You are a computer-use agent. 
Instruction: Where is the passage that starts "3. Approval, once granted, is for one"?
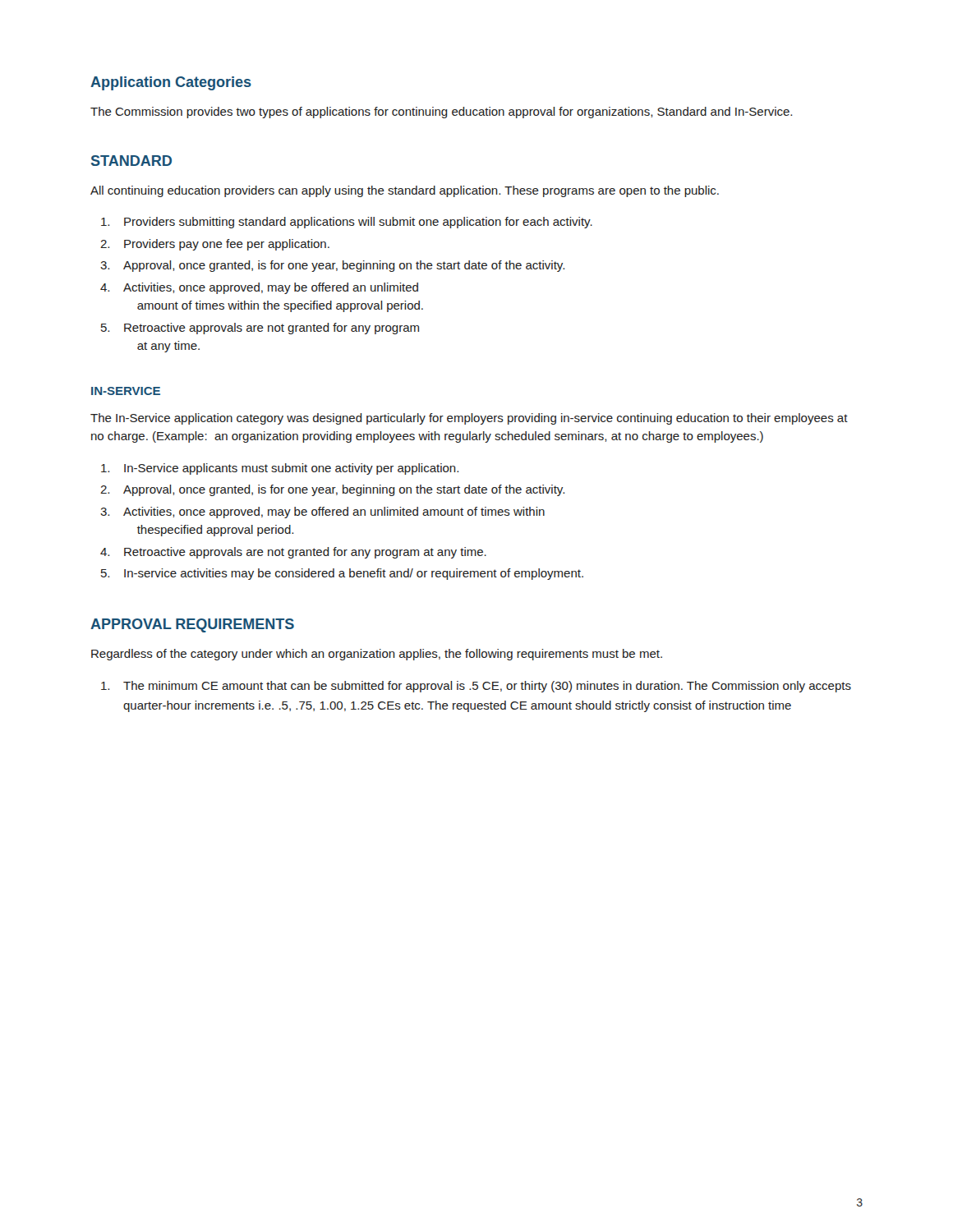click(x=493, y=265)
